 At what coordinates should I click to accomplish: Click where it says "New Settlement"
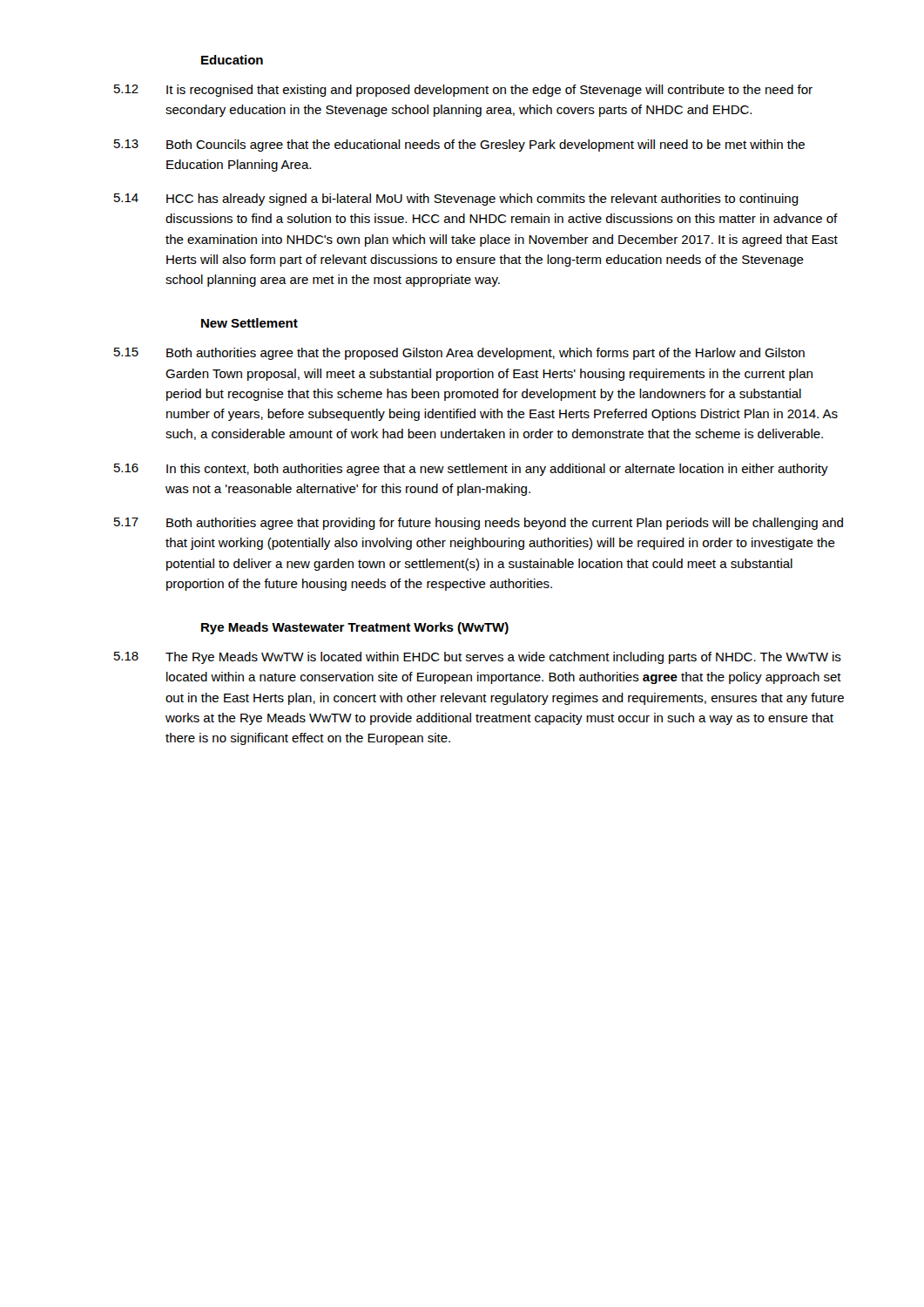tap(249, 323)
